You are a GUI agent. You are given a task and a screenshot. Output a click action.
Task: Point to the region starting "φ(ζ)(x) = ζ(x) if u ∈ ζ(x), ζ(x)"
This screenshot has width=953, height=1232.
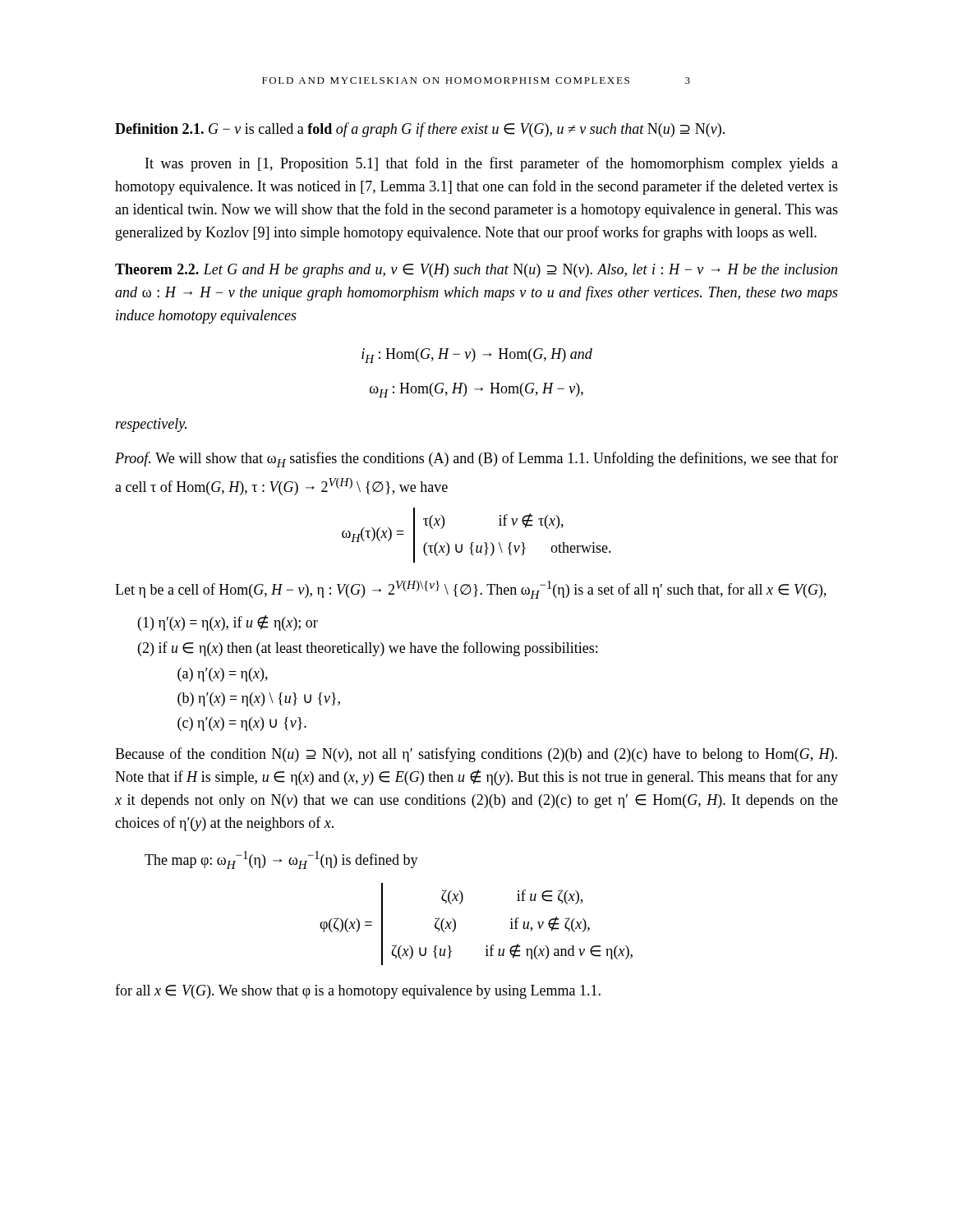pos(476,924)
